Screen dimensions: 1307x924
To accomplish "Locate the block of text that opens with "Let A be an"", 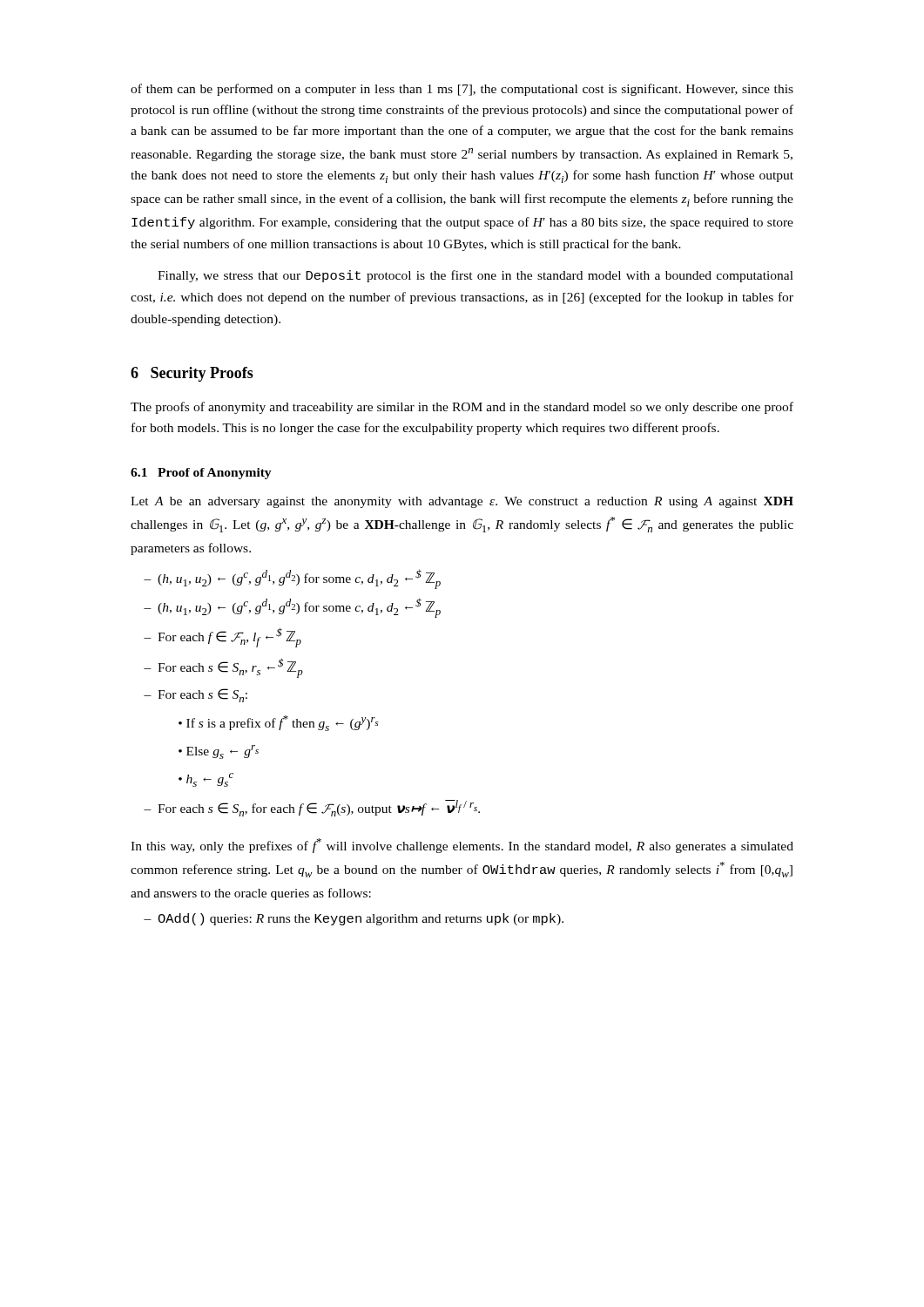I will [462, 524].
